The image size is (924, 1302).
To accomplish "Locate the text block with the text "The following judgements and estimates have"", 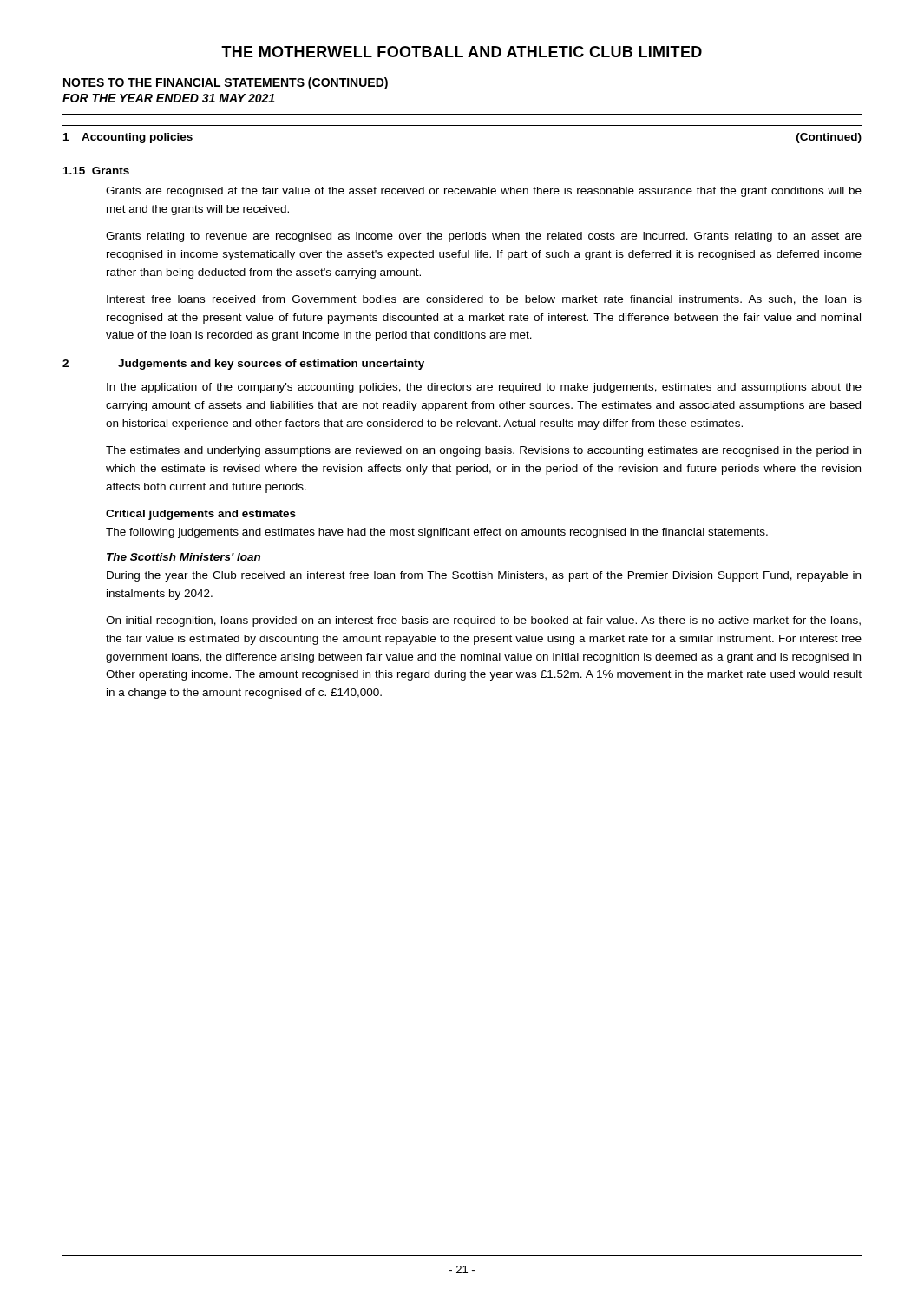I will 437,532.
